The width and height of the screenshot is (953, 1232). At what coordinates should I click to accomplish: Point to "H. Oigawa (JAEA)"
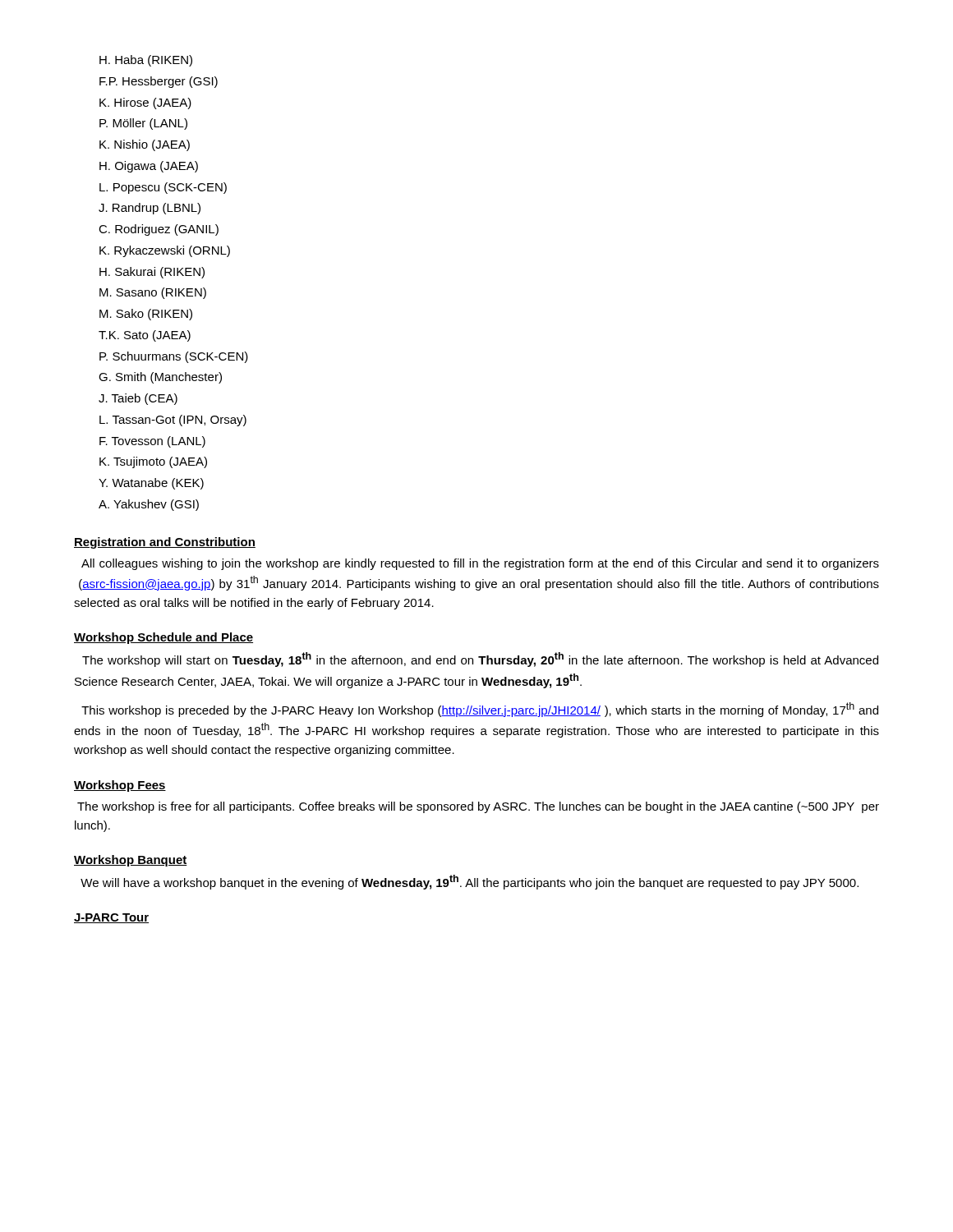[149, 165]
